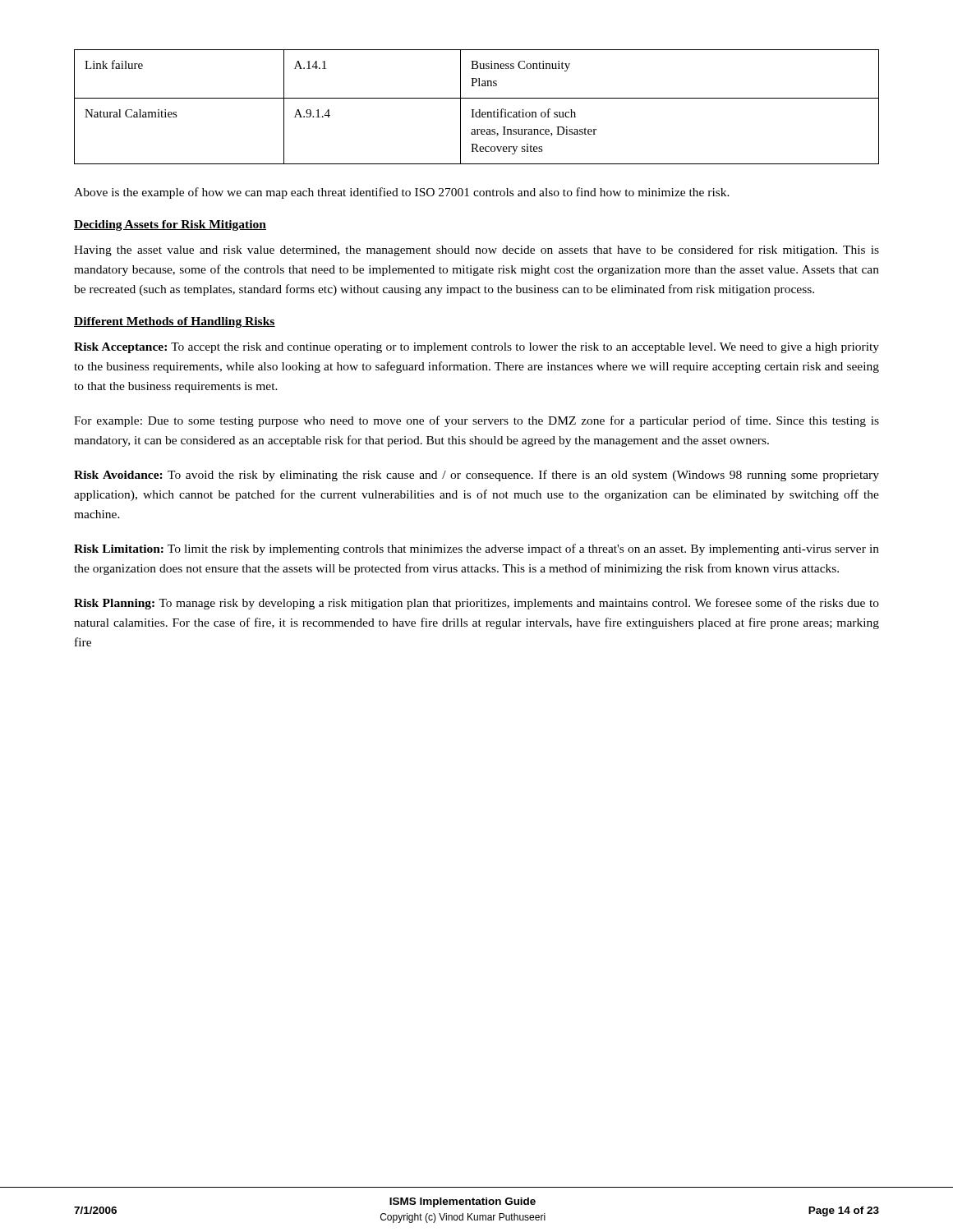Point to the passage starting "Risk Avoidance: To avoid"

point(476,494)
